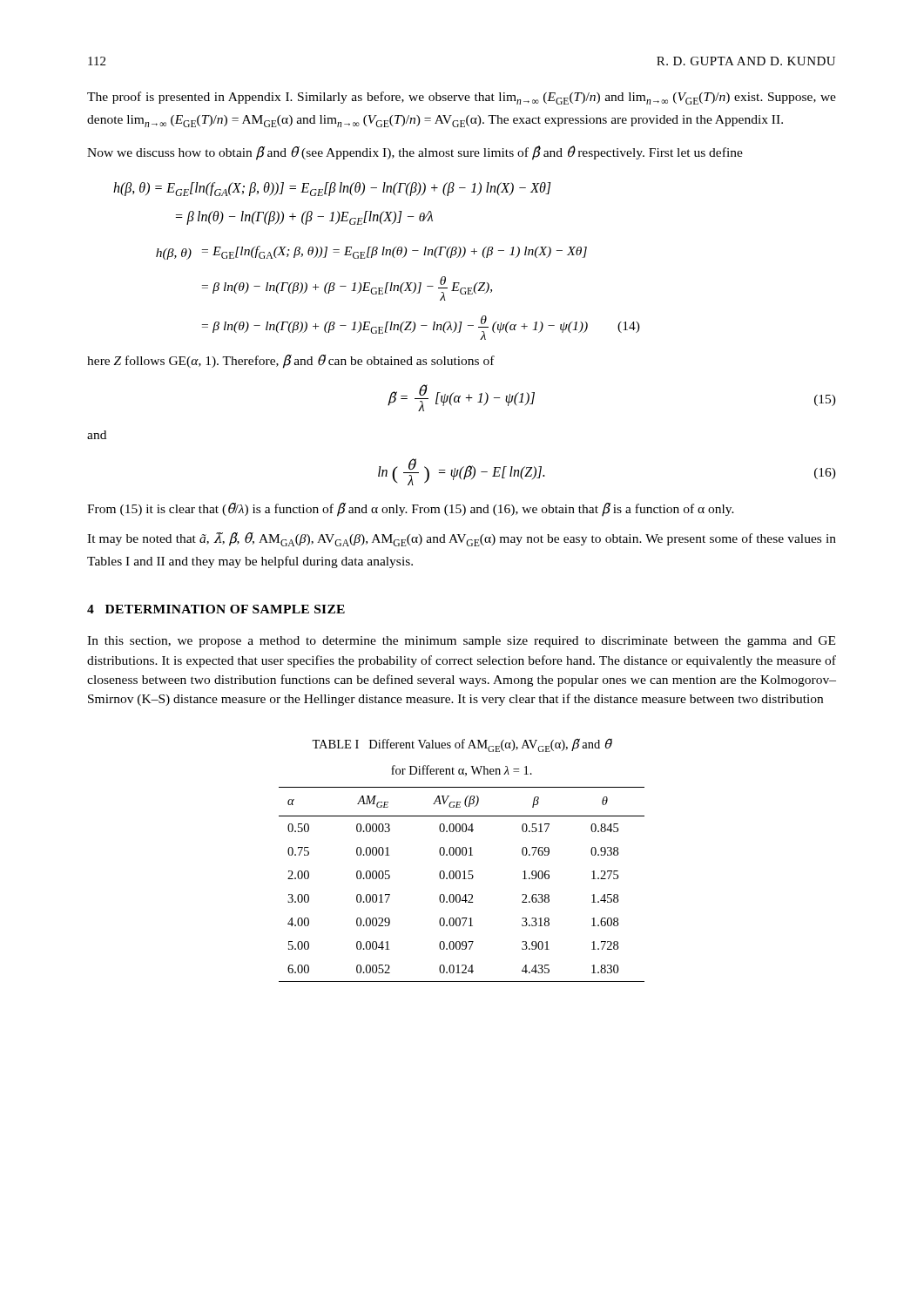
Task: Where is the passage that starts "From (15) it is clear that"?
Action: (x=462, y=509)
